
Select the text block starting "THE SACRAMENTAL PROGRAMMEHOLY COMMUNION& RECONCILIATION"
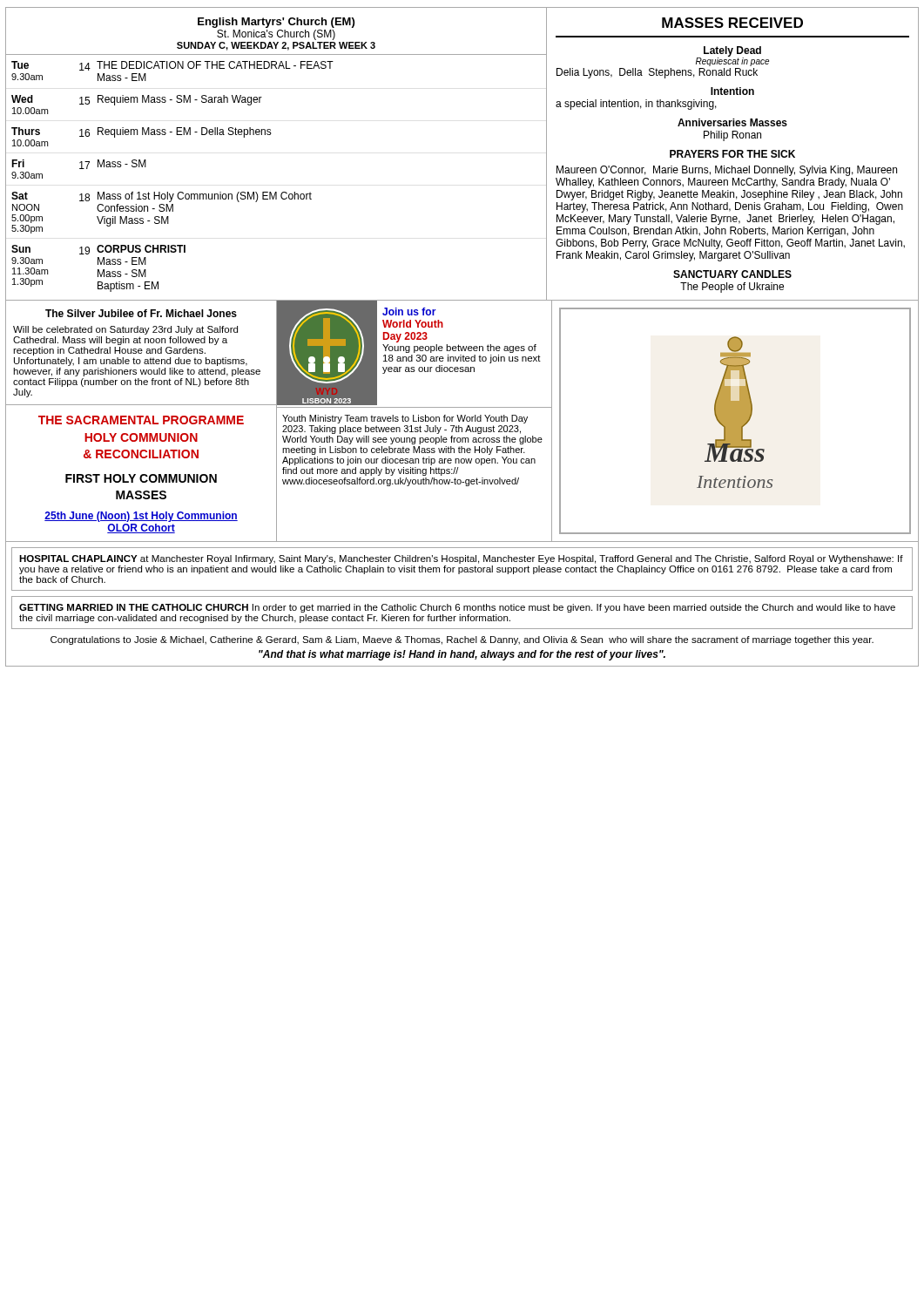pos(141,437)
